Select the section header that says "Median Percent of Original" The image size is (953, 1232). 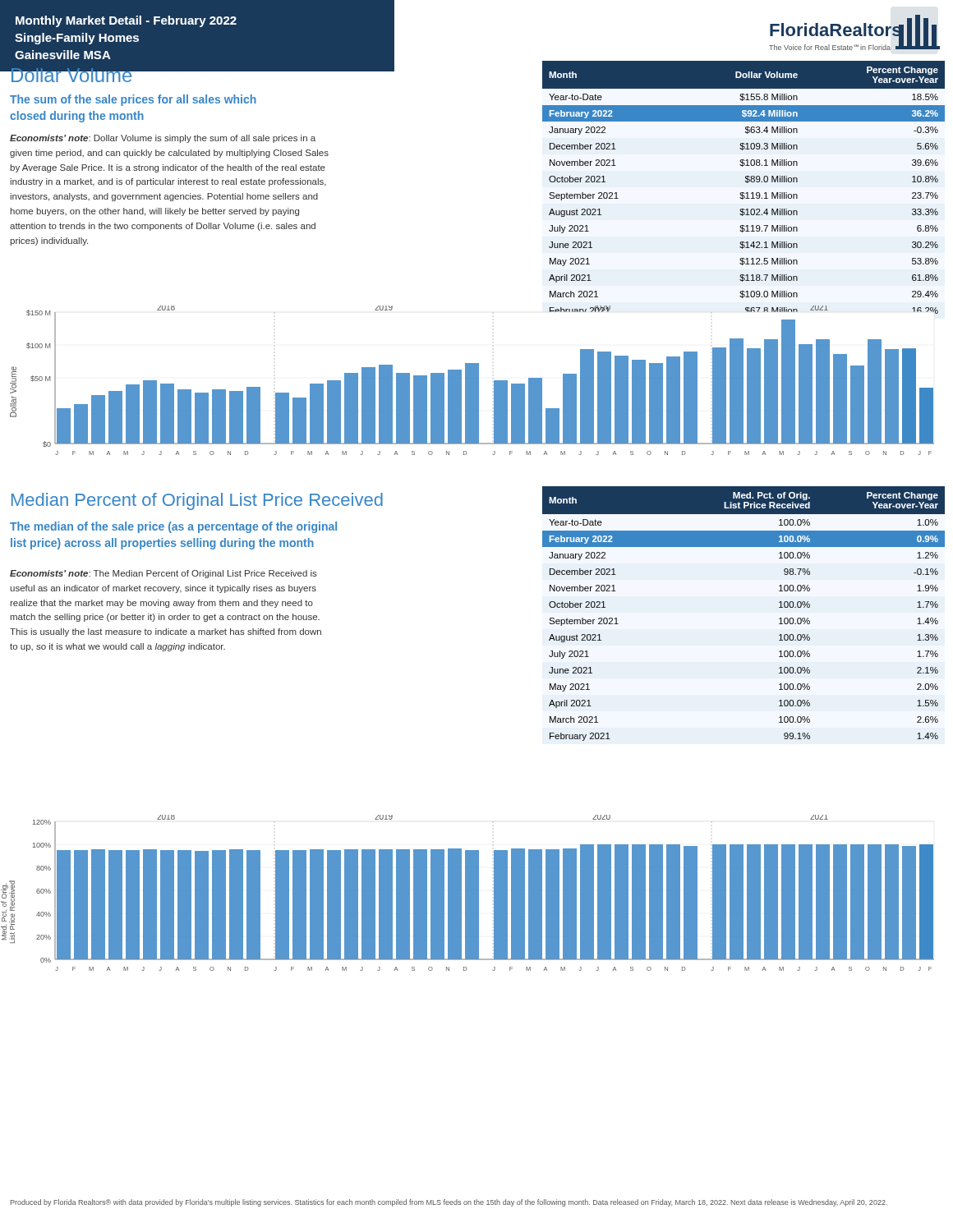click(197, 500)
